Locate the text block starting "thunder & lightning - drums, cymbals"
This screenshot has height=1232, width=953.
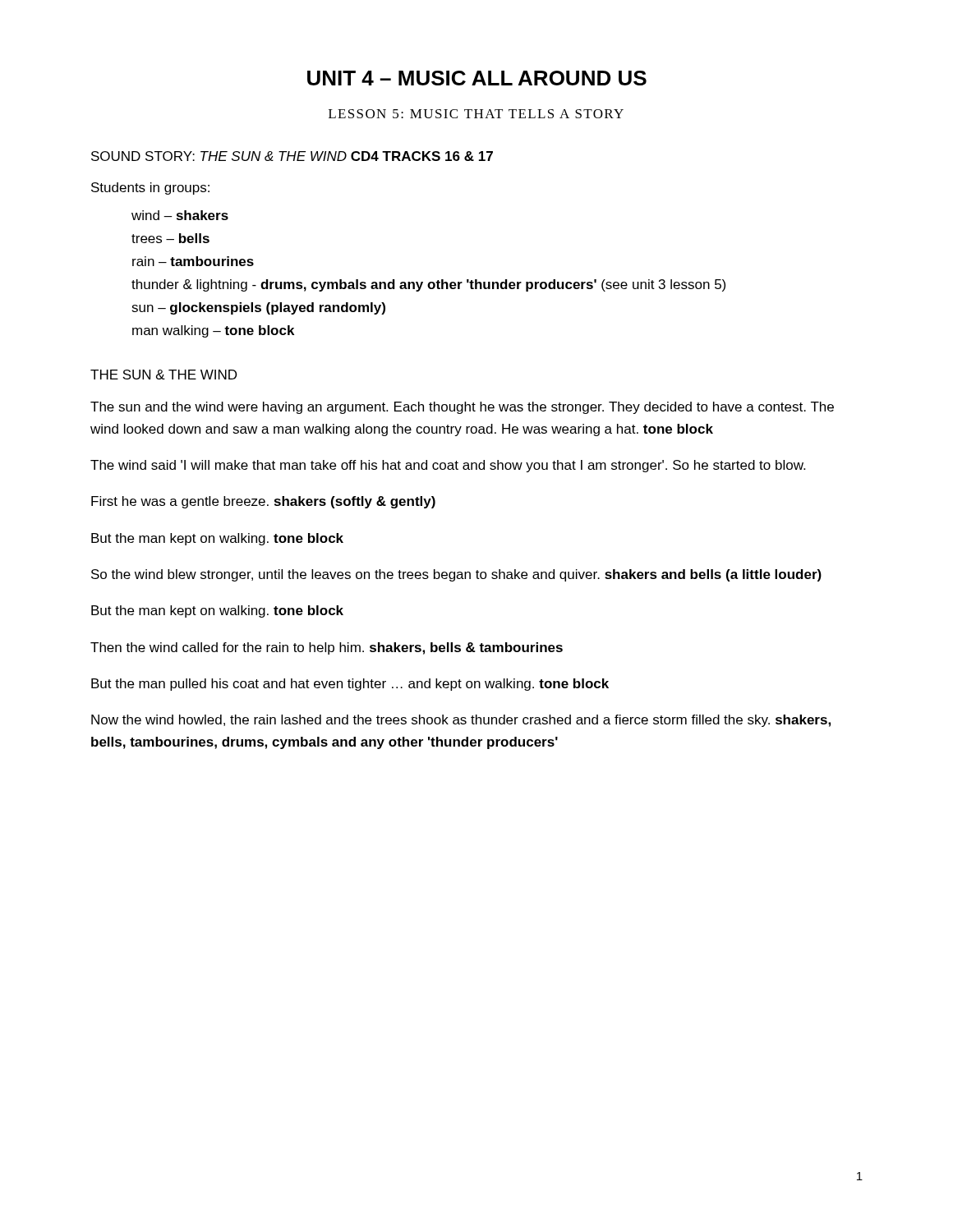(429, 285)
